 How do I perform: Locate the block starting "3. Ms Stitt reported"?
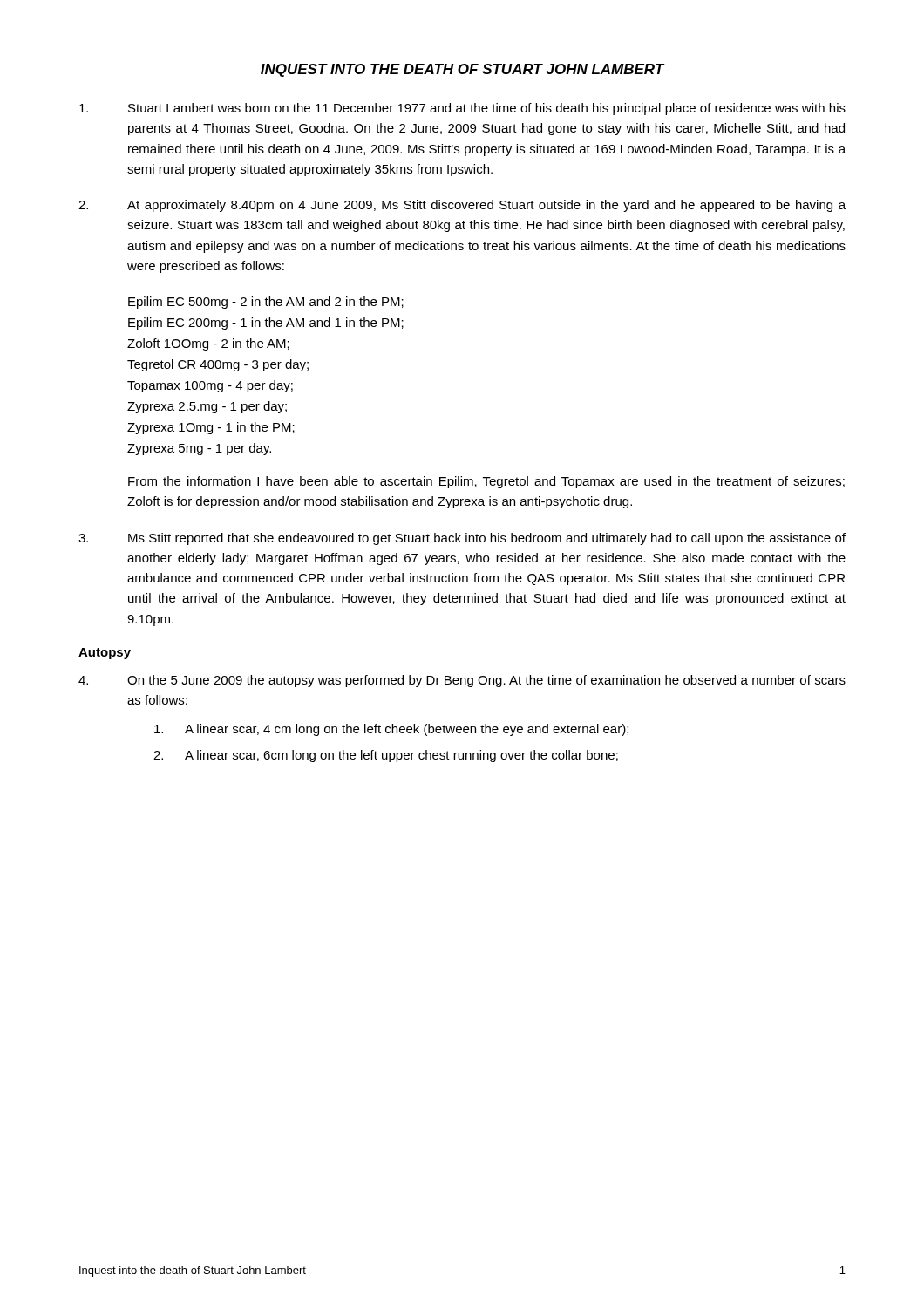tap(462, 578)
